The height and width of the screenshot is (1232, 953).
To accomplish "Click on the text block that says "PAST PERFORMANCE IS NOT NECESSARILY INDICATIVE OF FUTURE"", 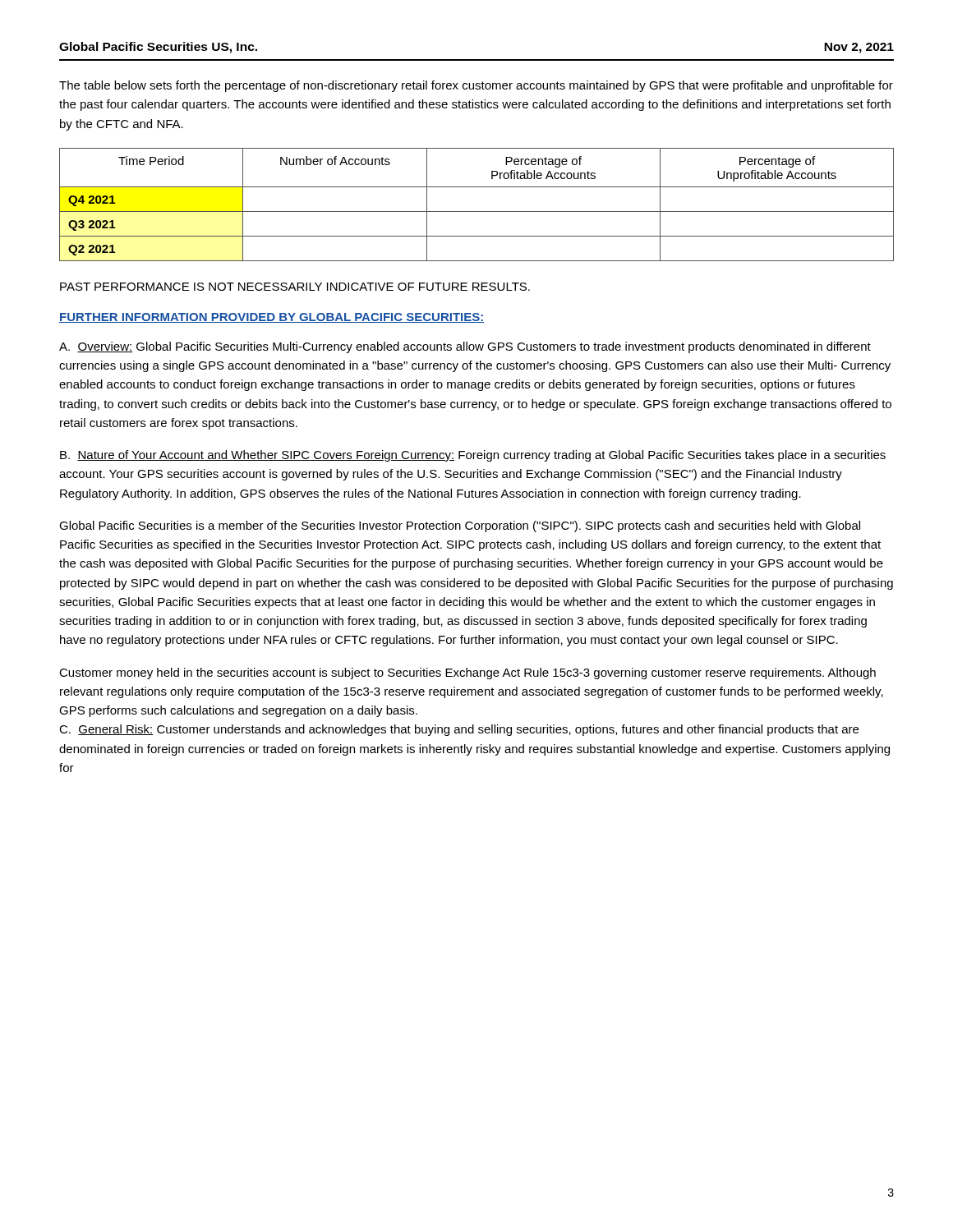I will 295,286.
